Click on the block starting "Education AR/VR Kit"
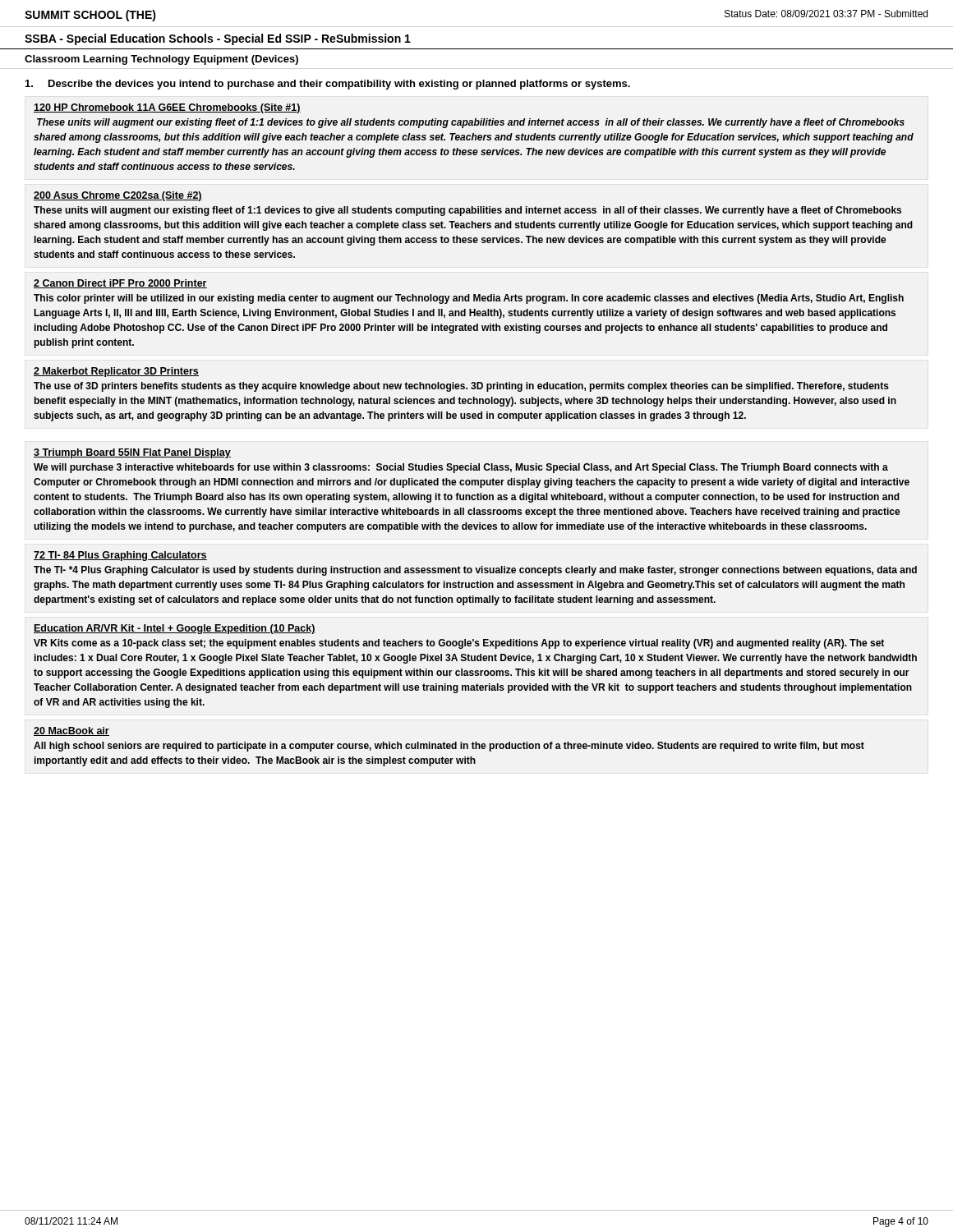The width and height of the screenshot is (953, 1232). (x=174, y=628)
